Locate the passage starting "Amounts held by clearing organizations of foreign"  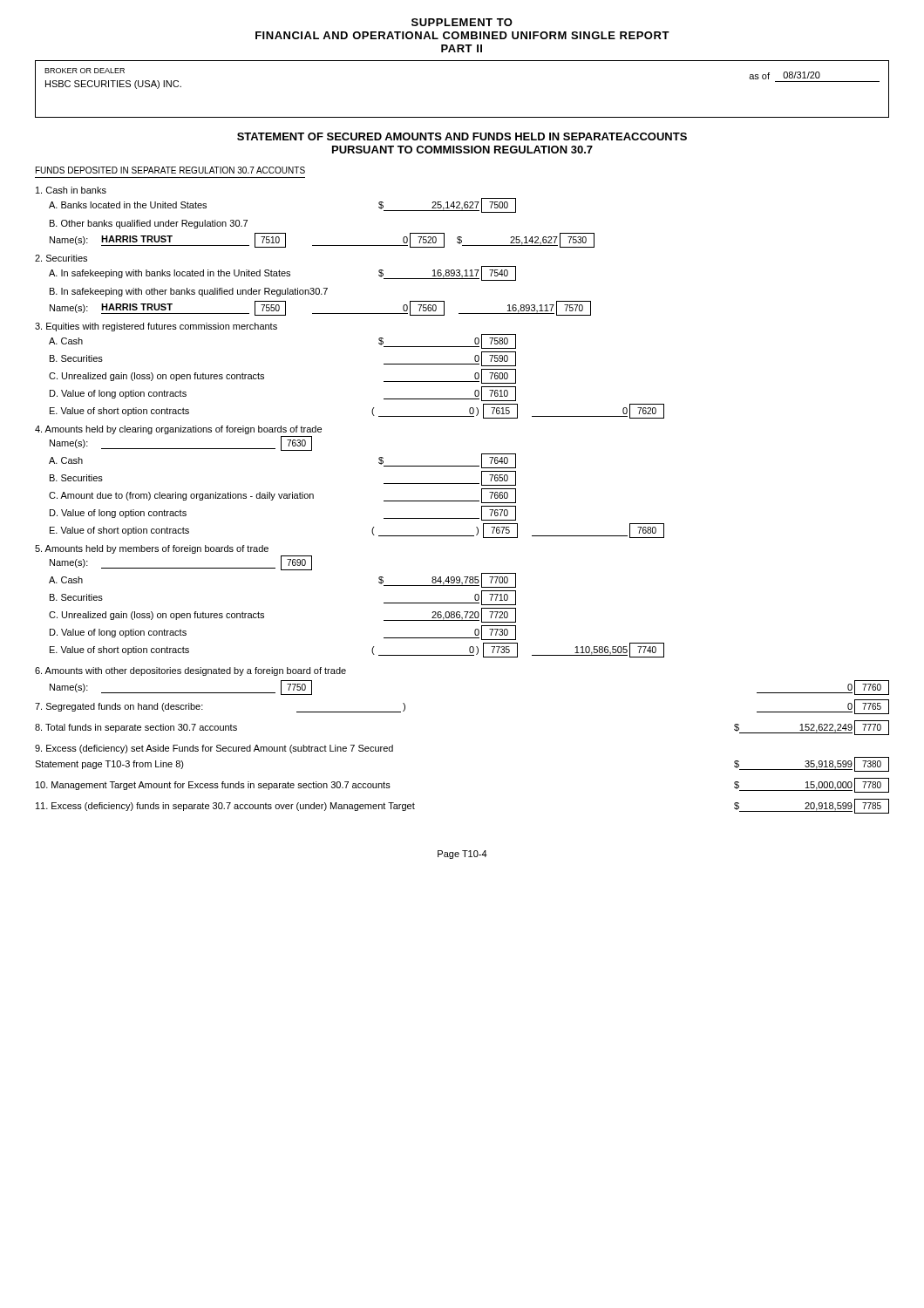(179, 429)
